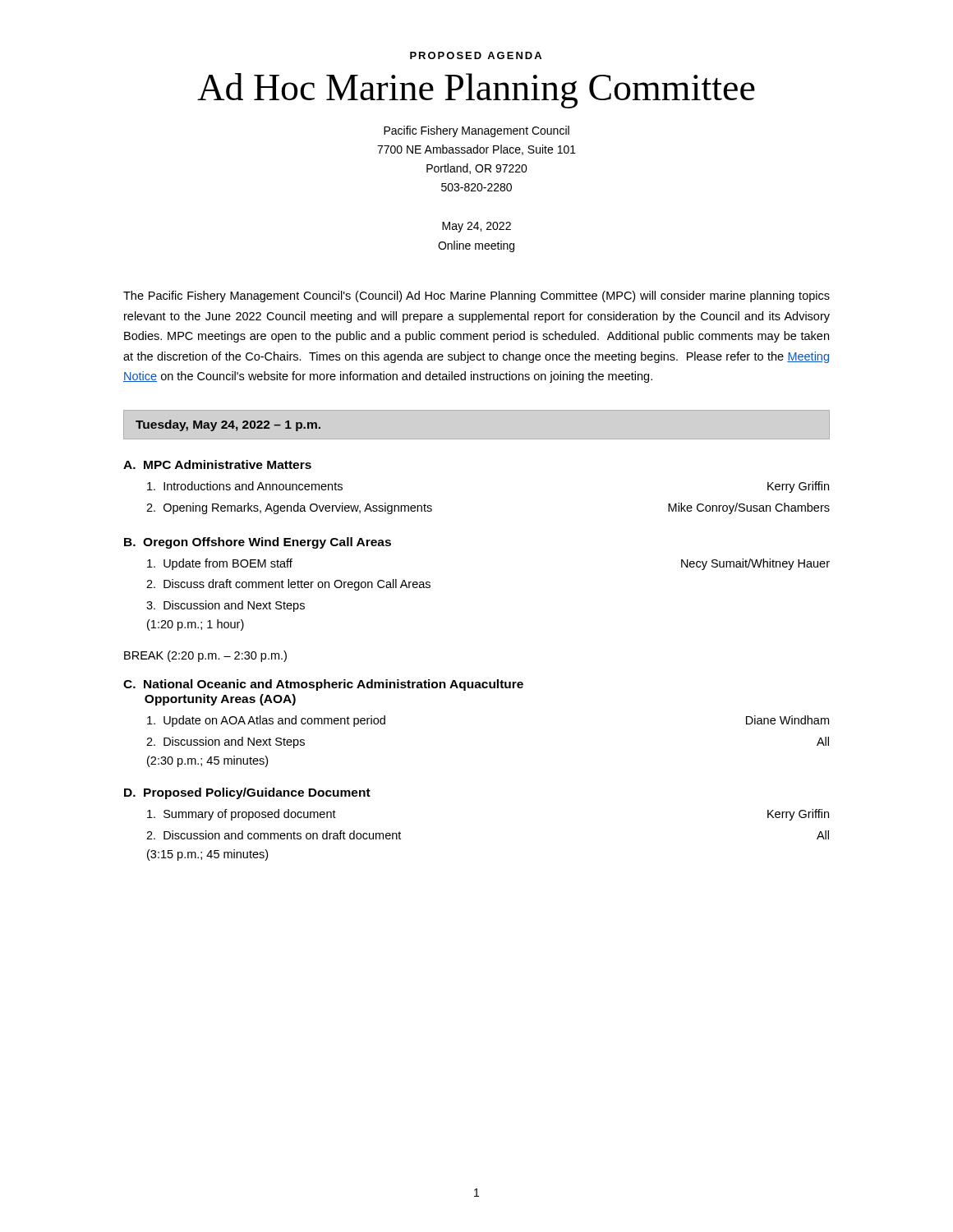Select the list item that reads "2. Discuss draft comment letter on Oregon Call"

click(389, 585)
